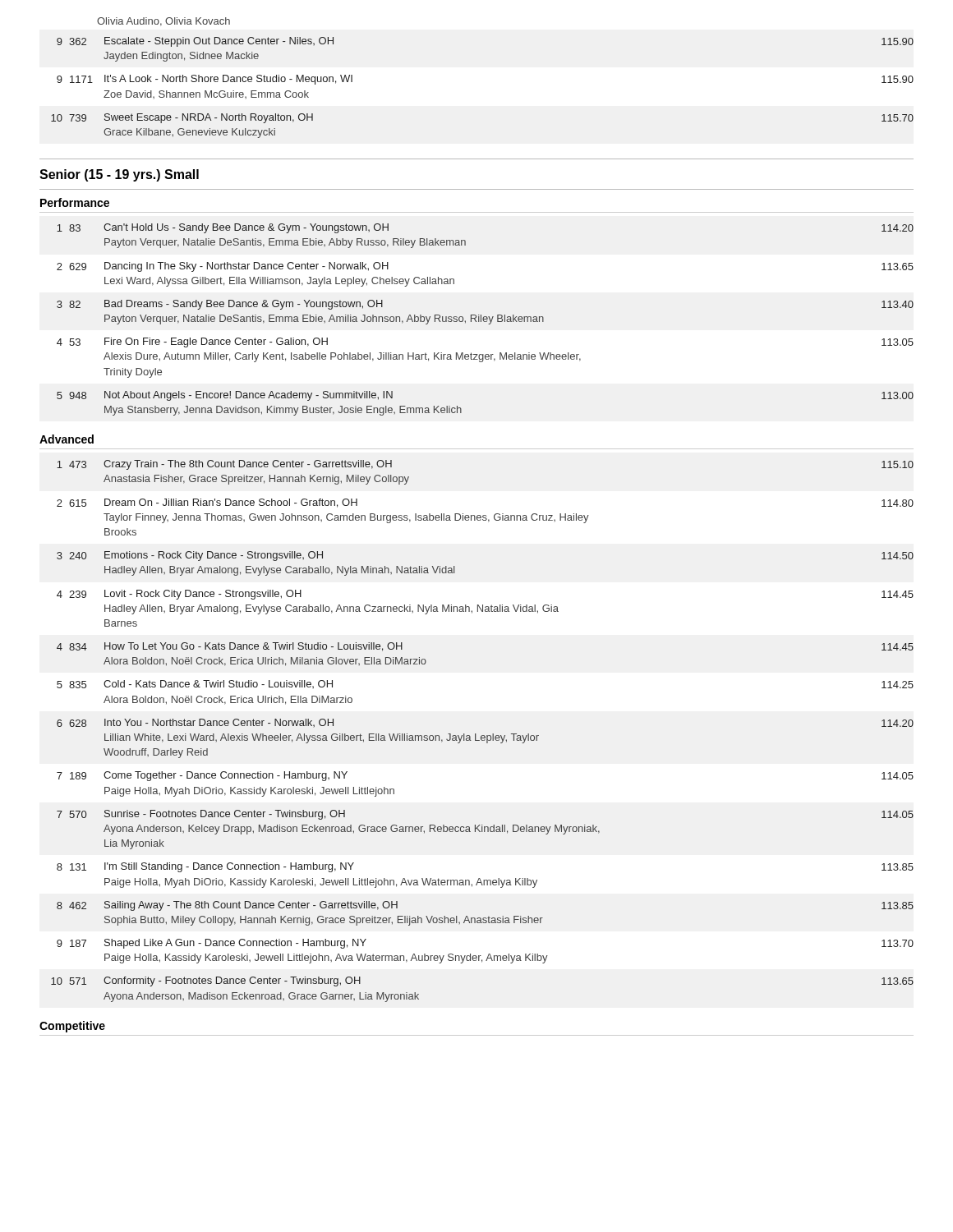Where is the passage that starts "7 189 Come Together"?

coord(72,776)
